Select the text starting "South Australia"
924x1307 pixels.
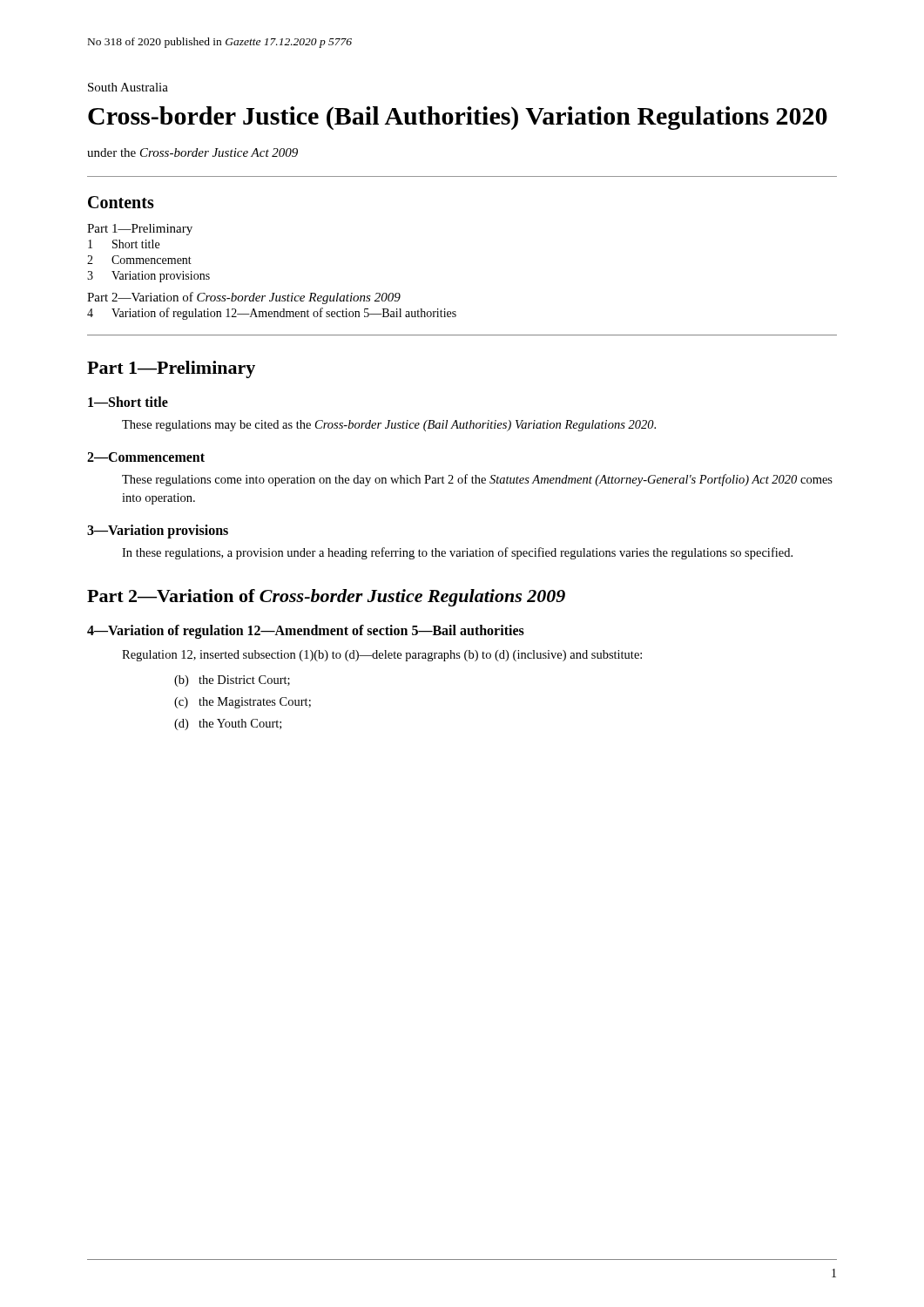(128, 87)
